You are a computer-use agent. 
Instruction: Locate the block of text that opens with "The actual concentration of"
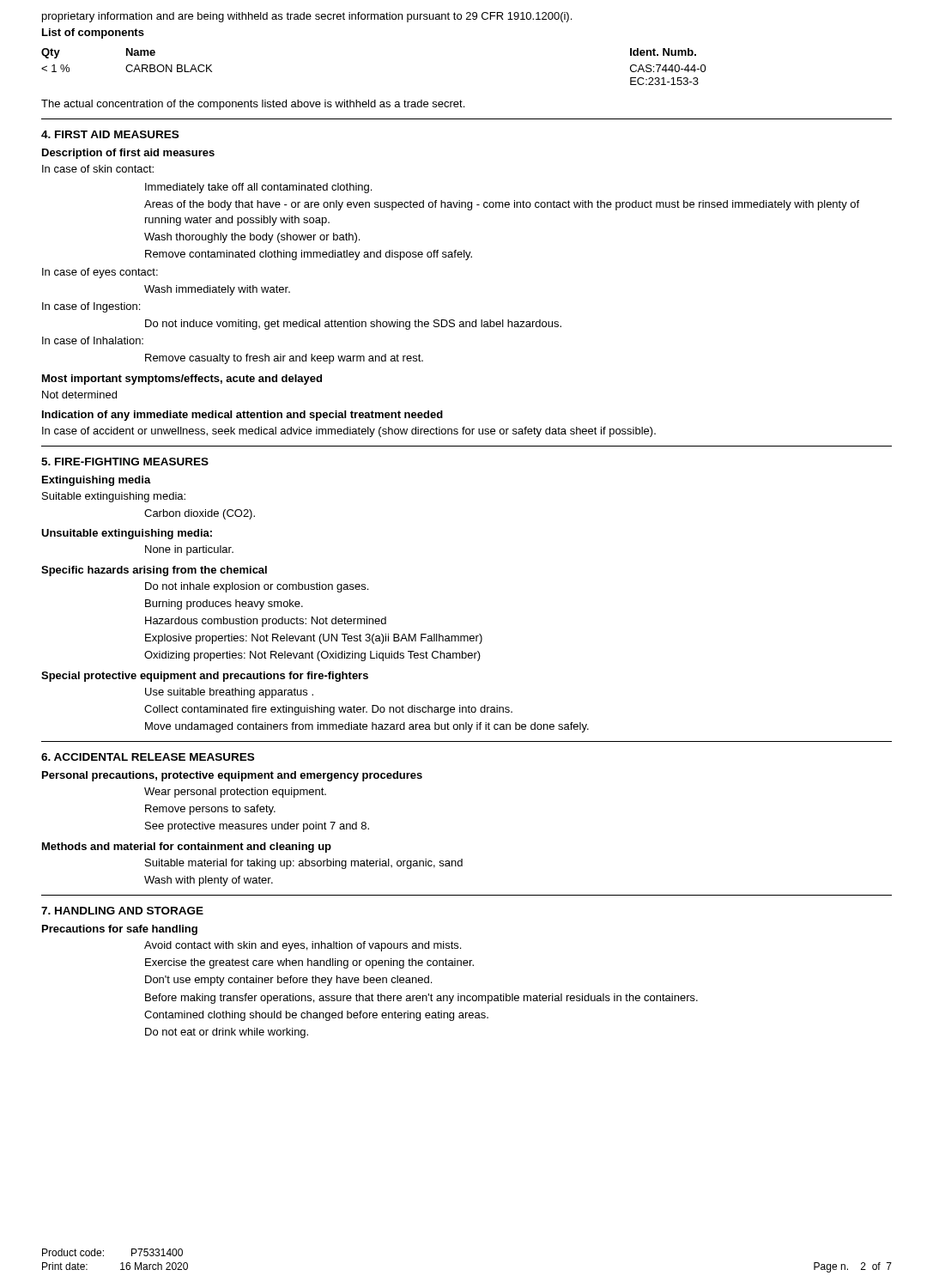pyautogui.click(x=253, y=104)
